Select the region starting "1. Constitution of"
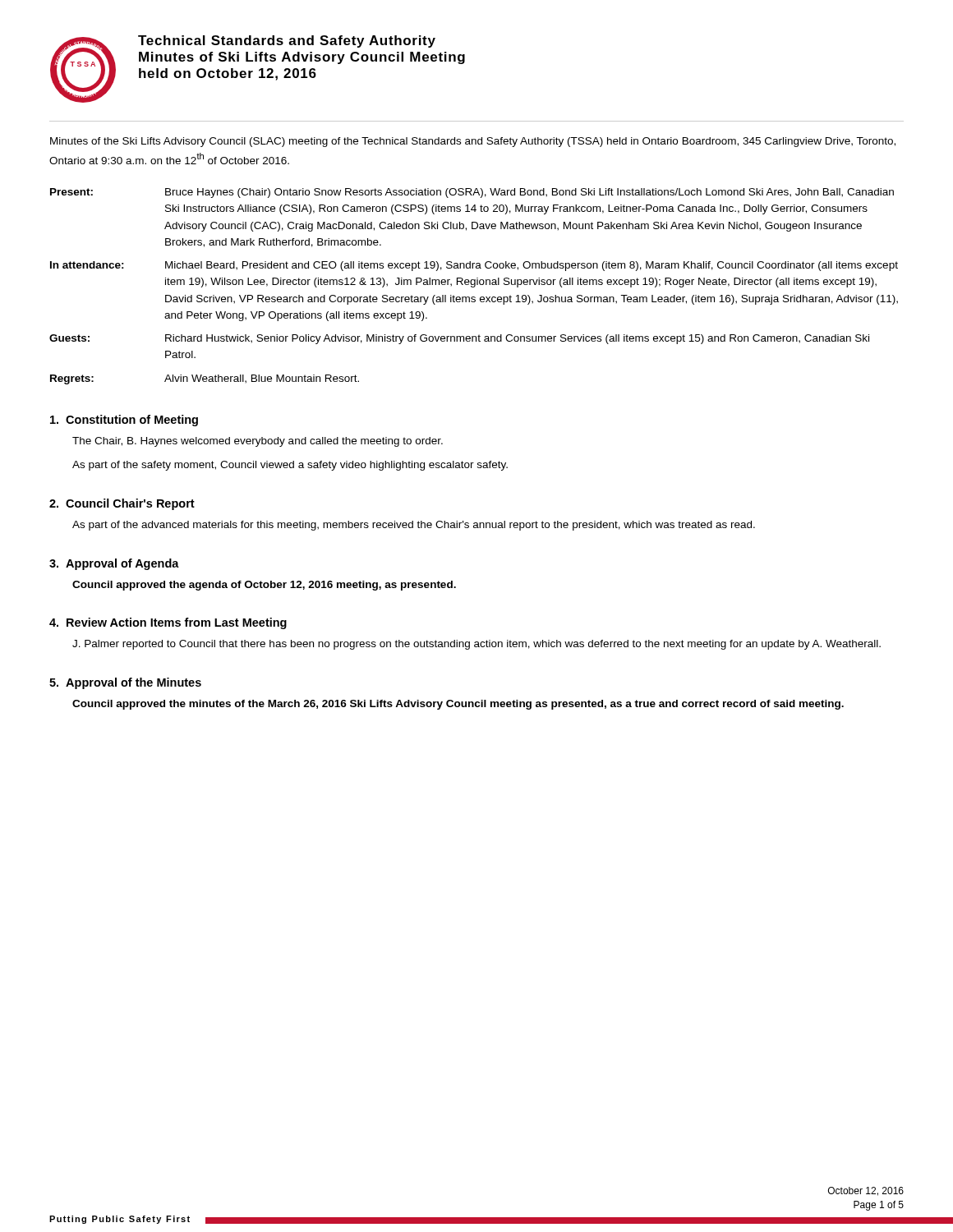Image resolution: width=953 pixels, height=1232 pixels. tap(124, 419)
